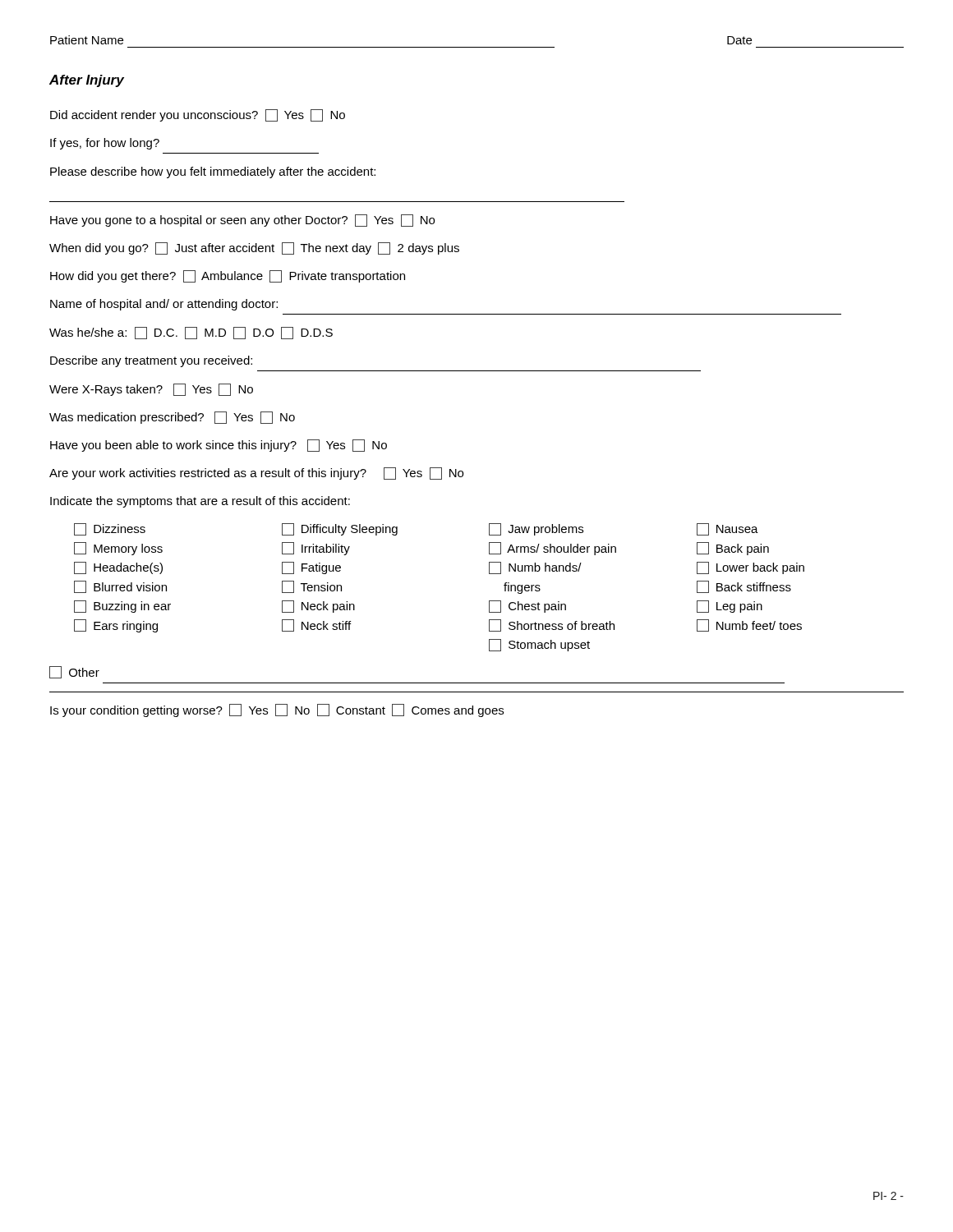
Task: Locate the block of text that opens with "When did you go? Just after accident The"
Action: pos(254,248)
